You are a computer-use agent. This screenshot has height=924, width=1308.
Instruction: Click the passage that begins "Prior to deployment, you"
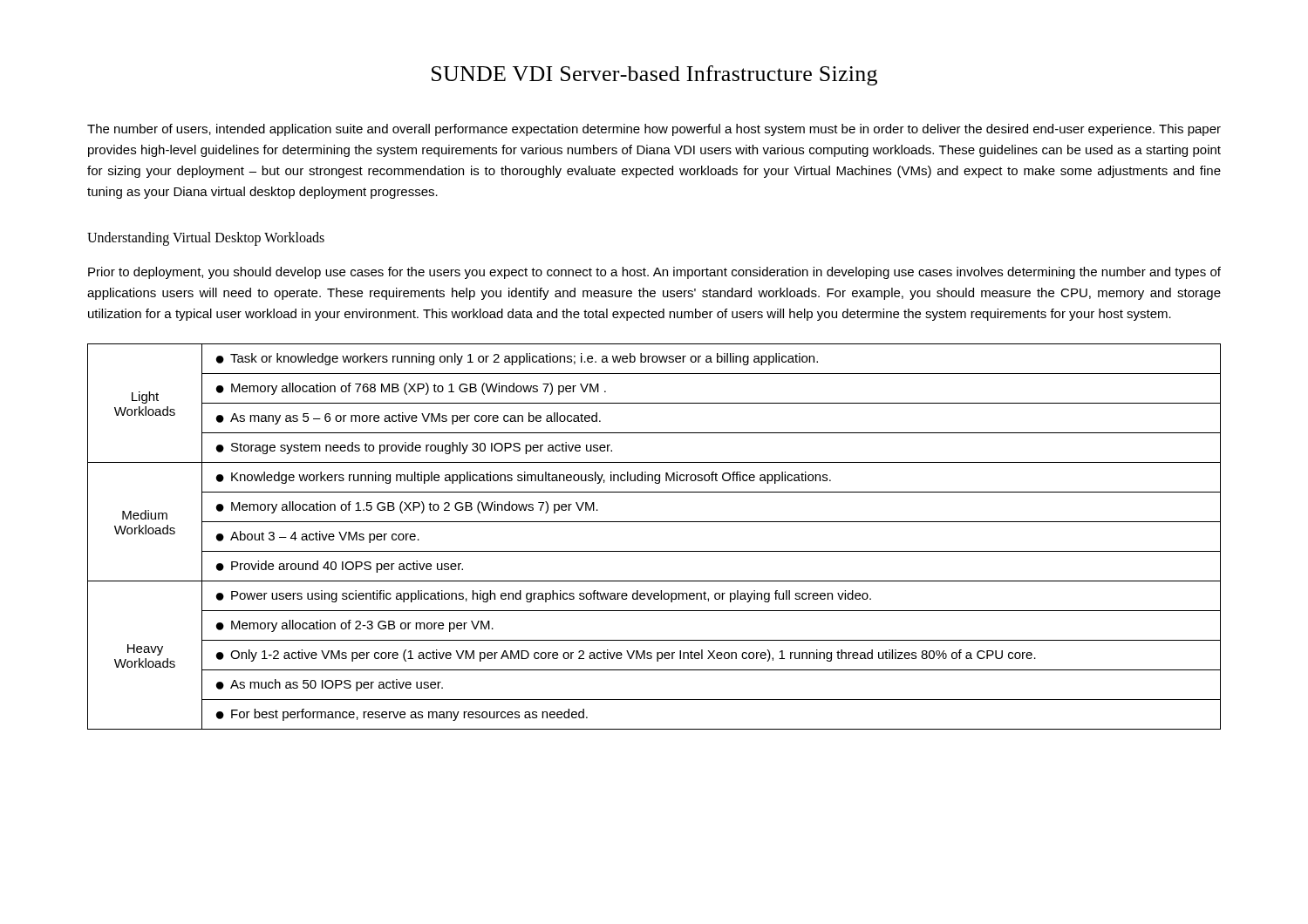[654, 292]
